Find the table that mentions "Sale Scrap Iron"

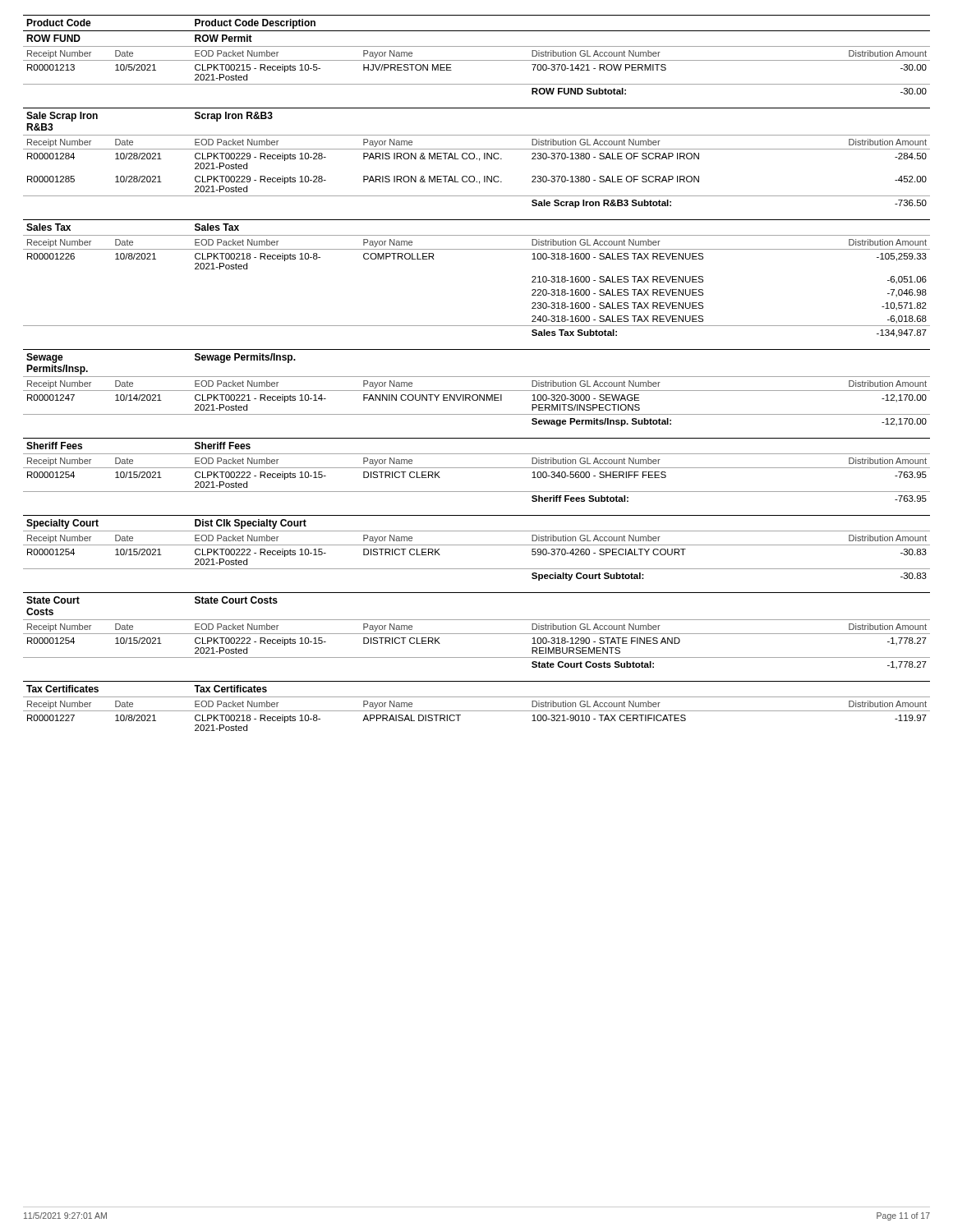[x=476, y=203]
